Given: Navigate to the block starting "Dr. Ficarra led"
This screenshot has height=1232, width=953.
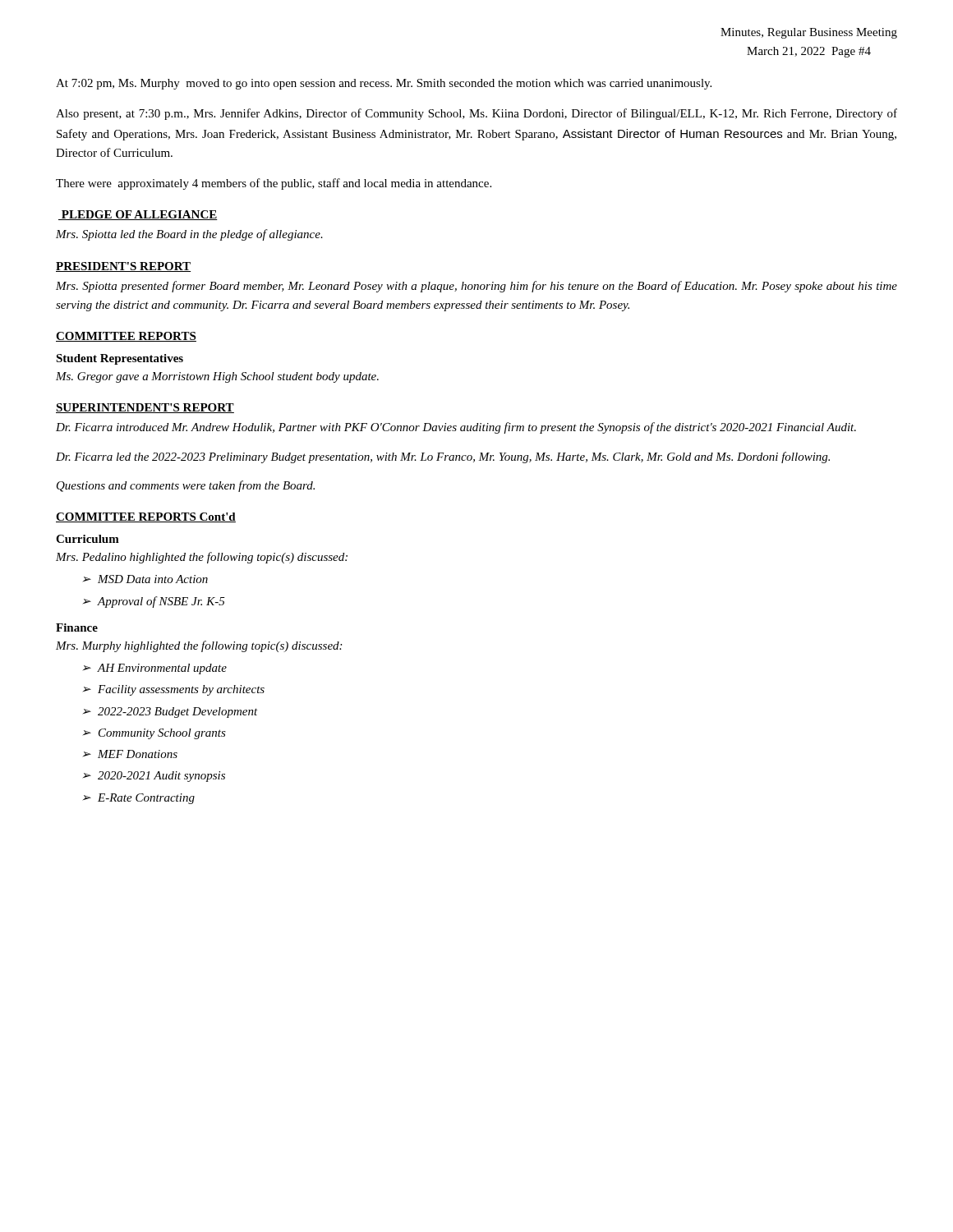Looking at the screenshot, I should pos(476,457).
